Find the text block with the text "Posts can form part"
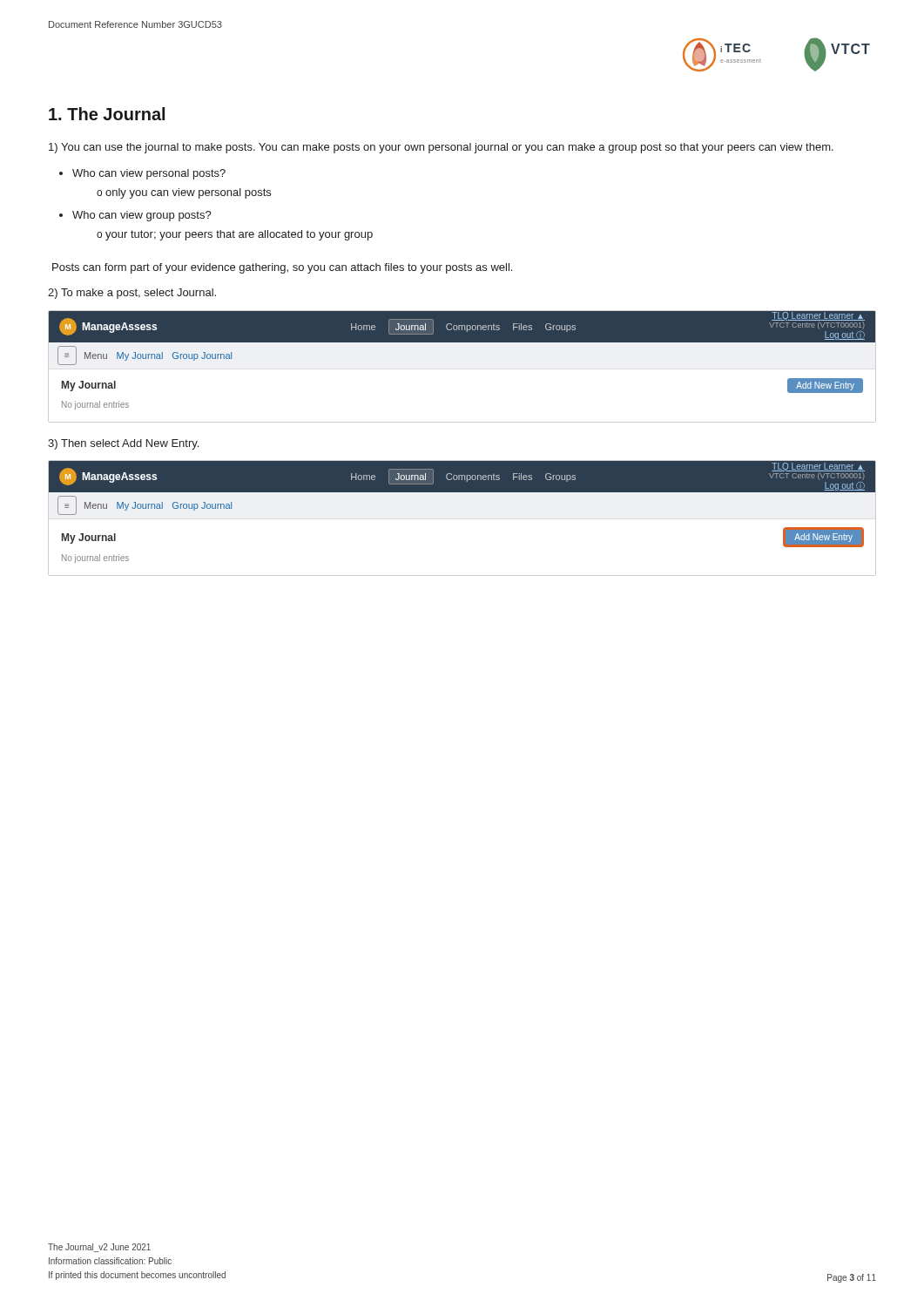This screenshot has height=1307, width=924. click(x=282, y=267)
